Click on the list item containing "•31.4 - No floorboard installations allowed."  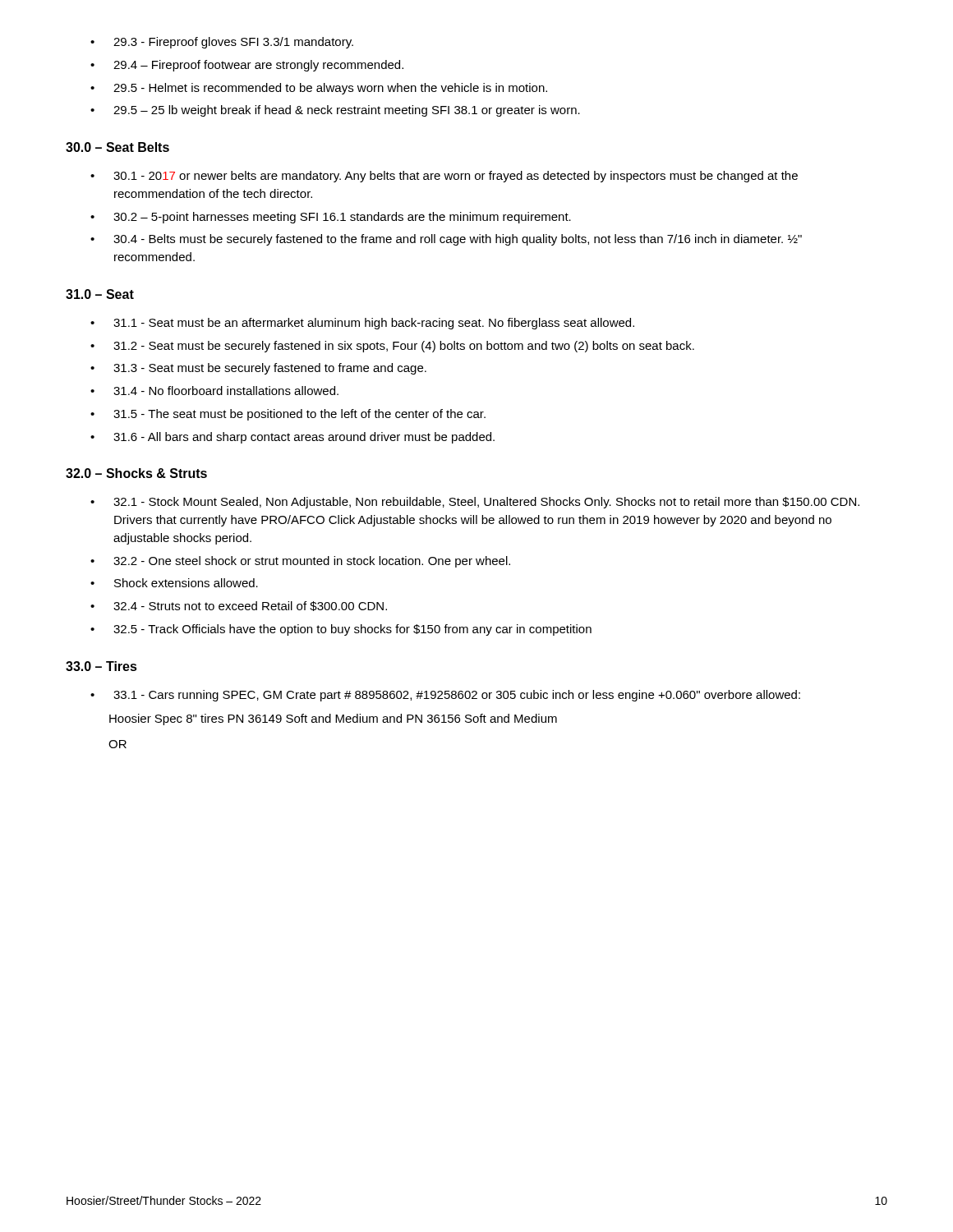pyautogui.click(x=215, y=391)
